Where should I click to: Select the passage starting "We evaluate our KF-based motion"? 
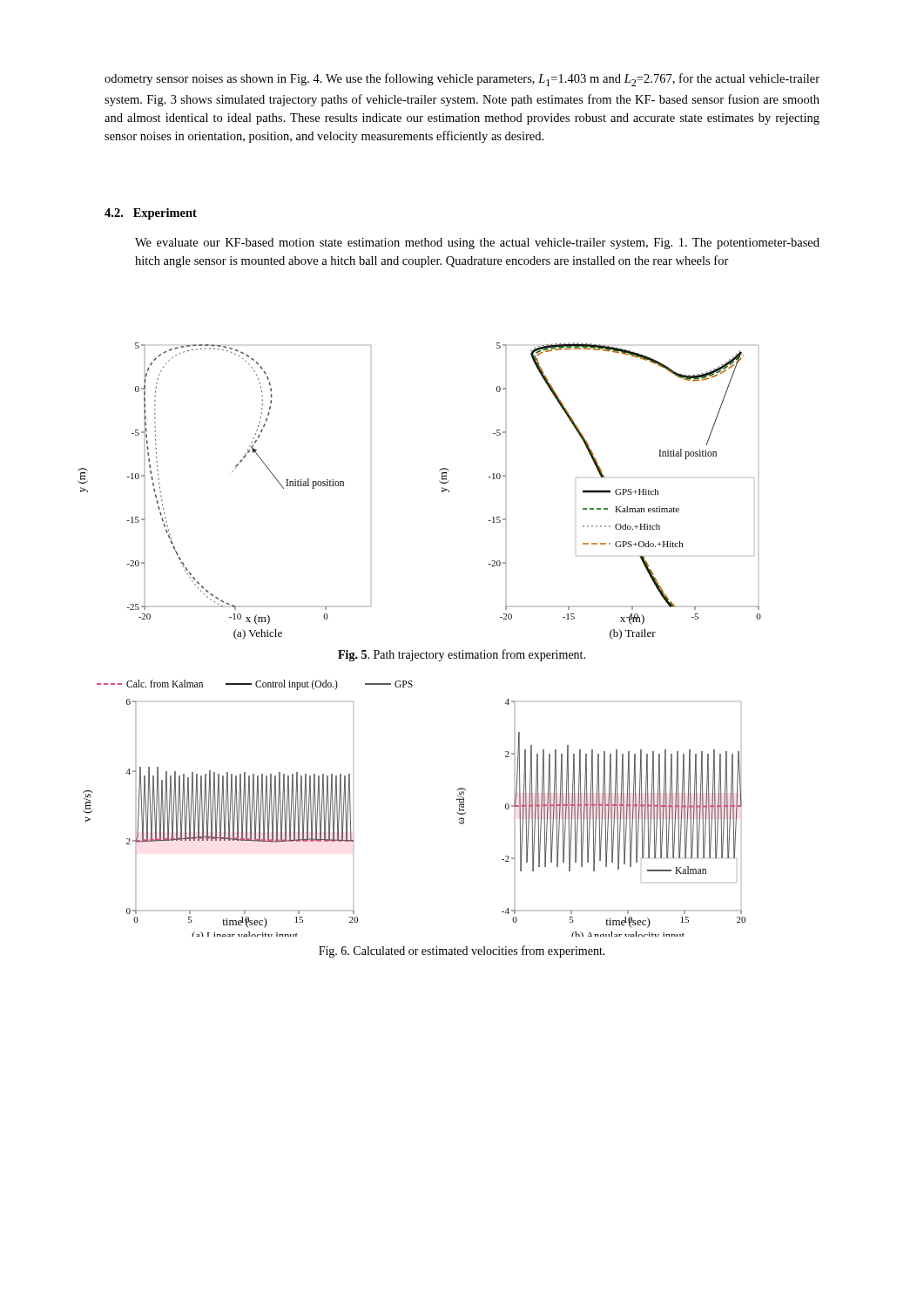tap(477, 251)
